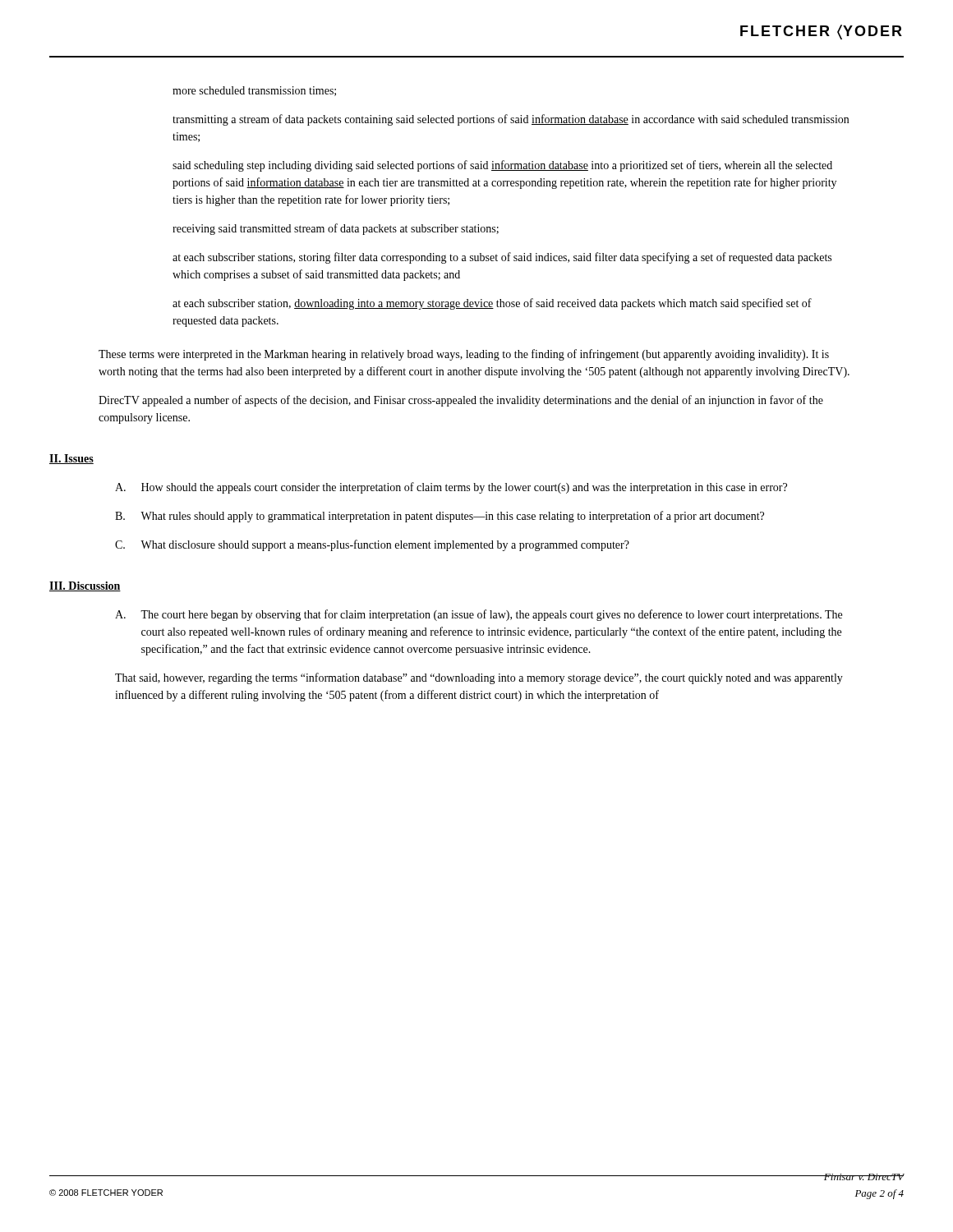Click on the text starting "more scheduled transmission times;"
Screen dimensions: 1232x953
point(255,91)
